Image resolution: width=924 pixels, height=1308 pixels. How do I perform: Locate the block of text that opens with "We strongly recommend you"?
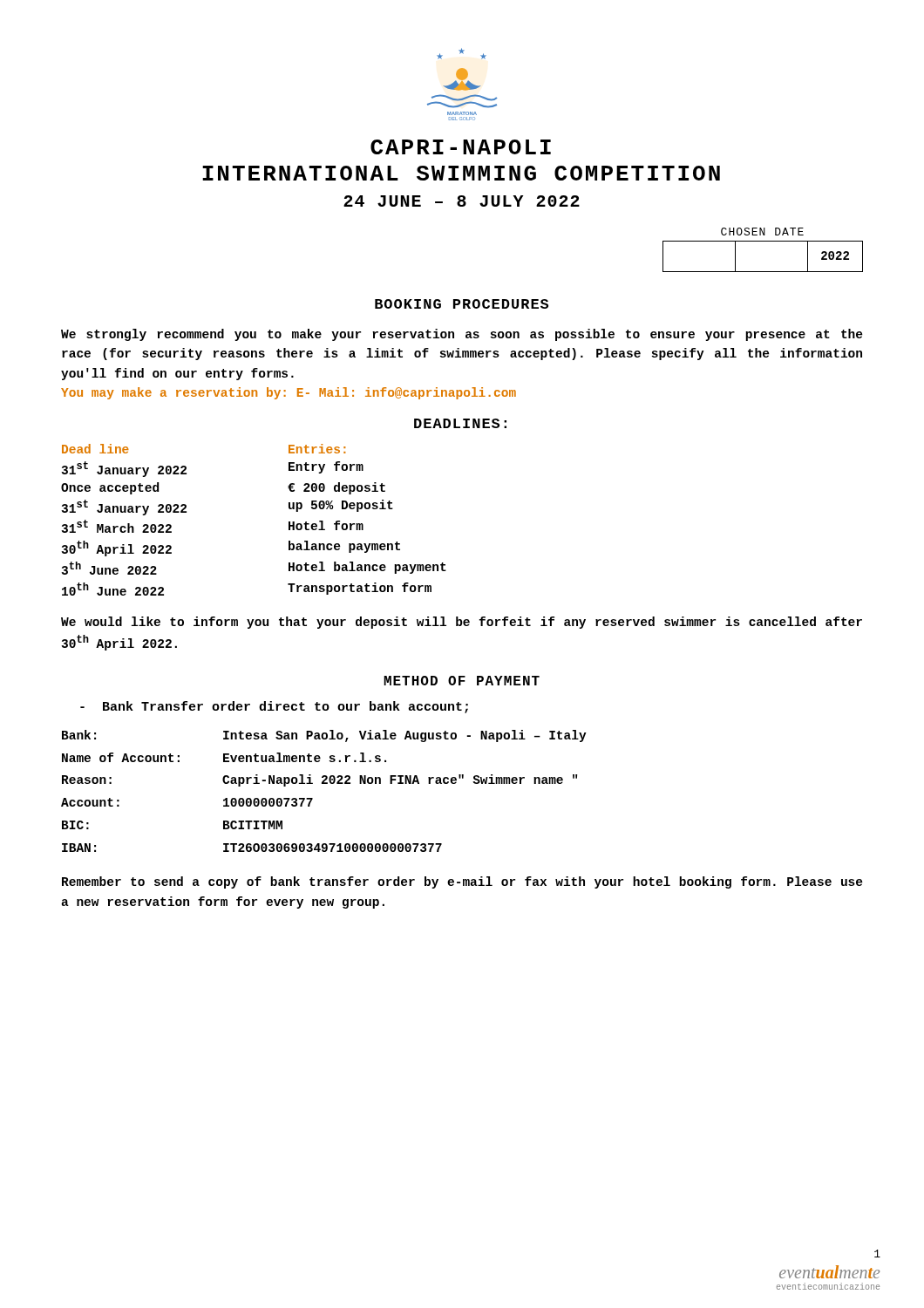point(462,364)
